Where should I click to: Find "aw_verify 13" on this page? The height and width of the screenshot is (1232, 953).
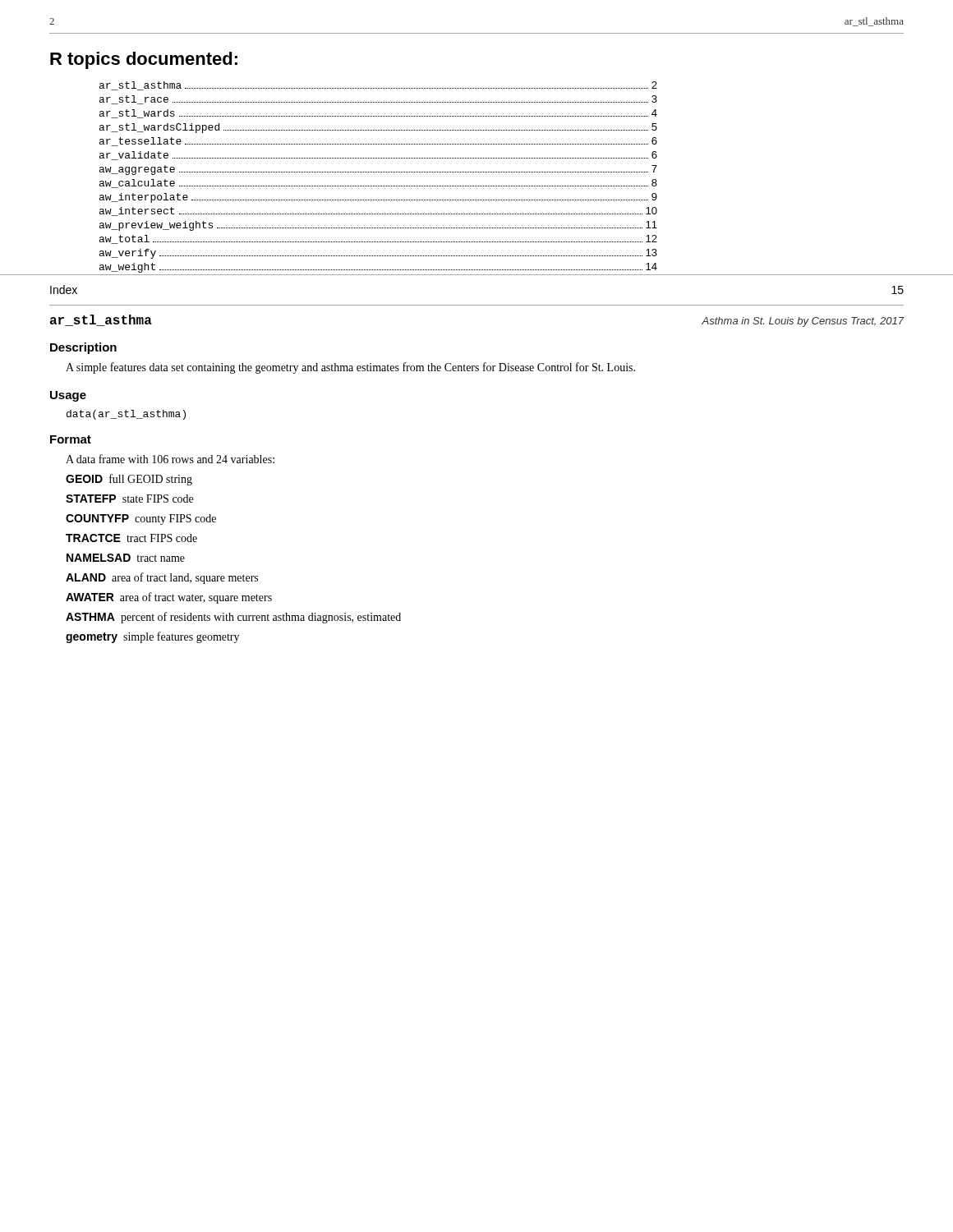(x=378, y=253)
